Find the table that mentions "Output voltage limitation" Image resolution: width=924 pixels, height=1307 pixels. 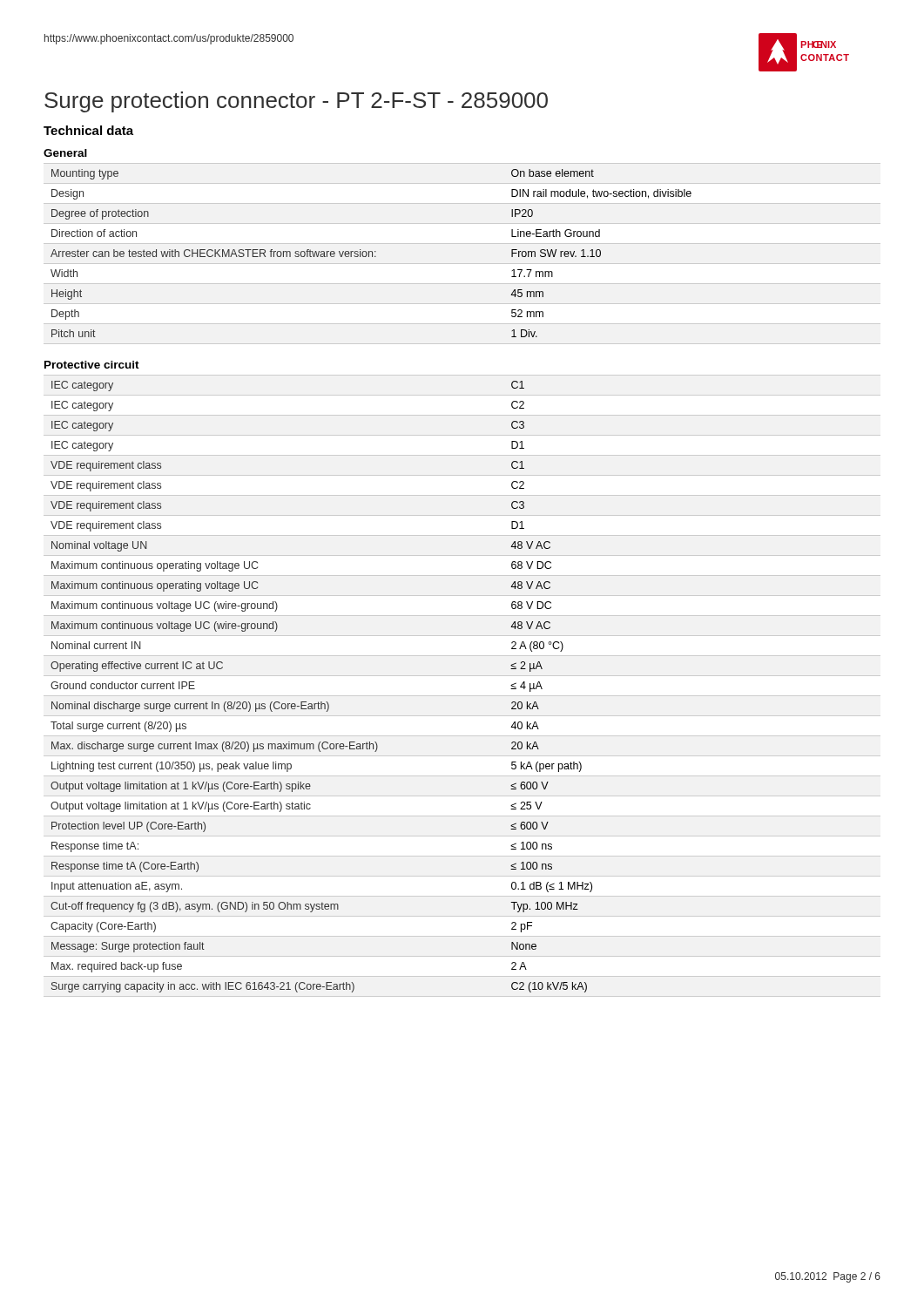[x=462, y=686]
